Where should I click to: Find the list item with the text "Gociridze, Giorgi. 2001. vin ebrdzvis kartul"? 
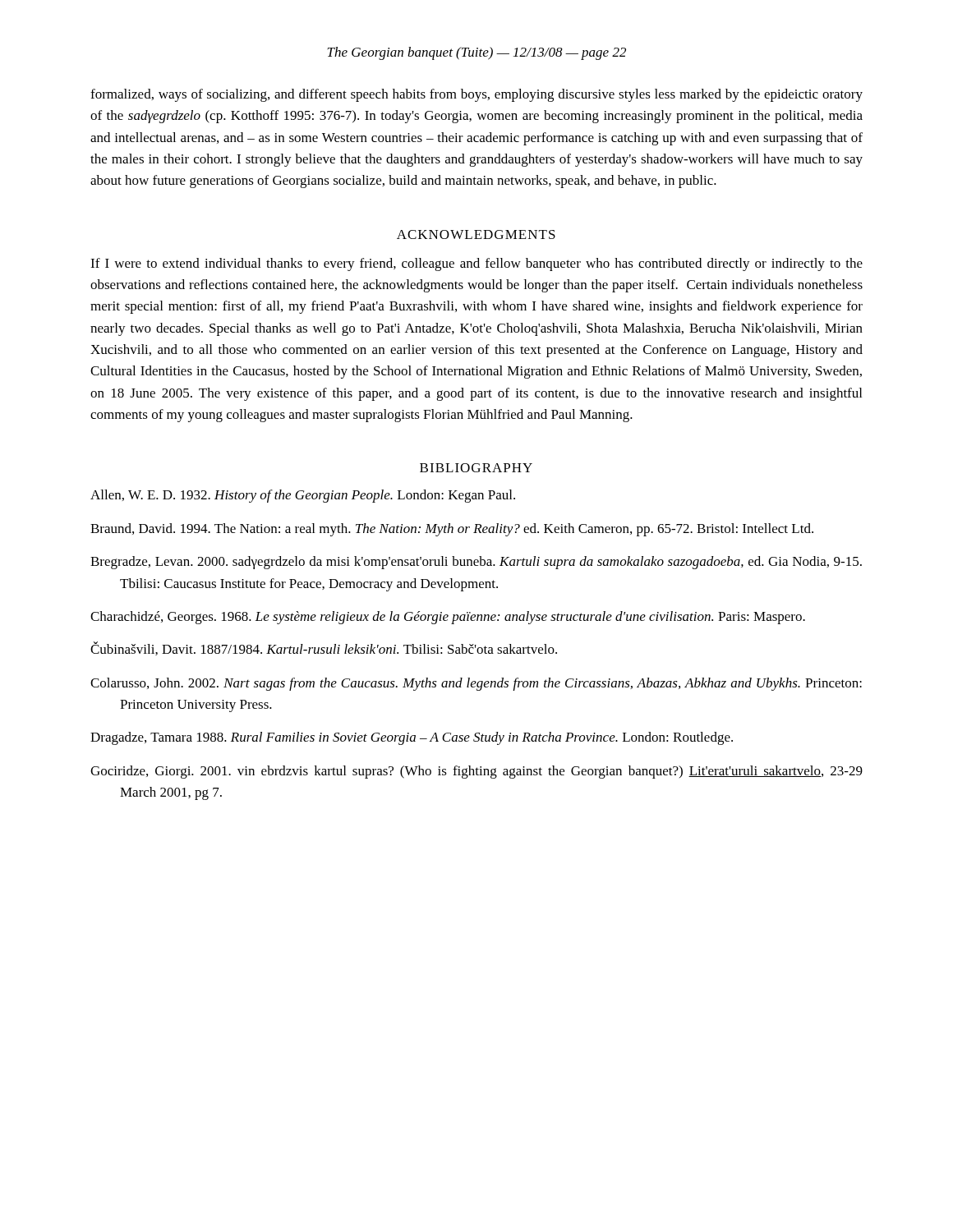pyautogui.click(x=476, y=781)
